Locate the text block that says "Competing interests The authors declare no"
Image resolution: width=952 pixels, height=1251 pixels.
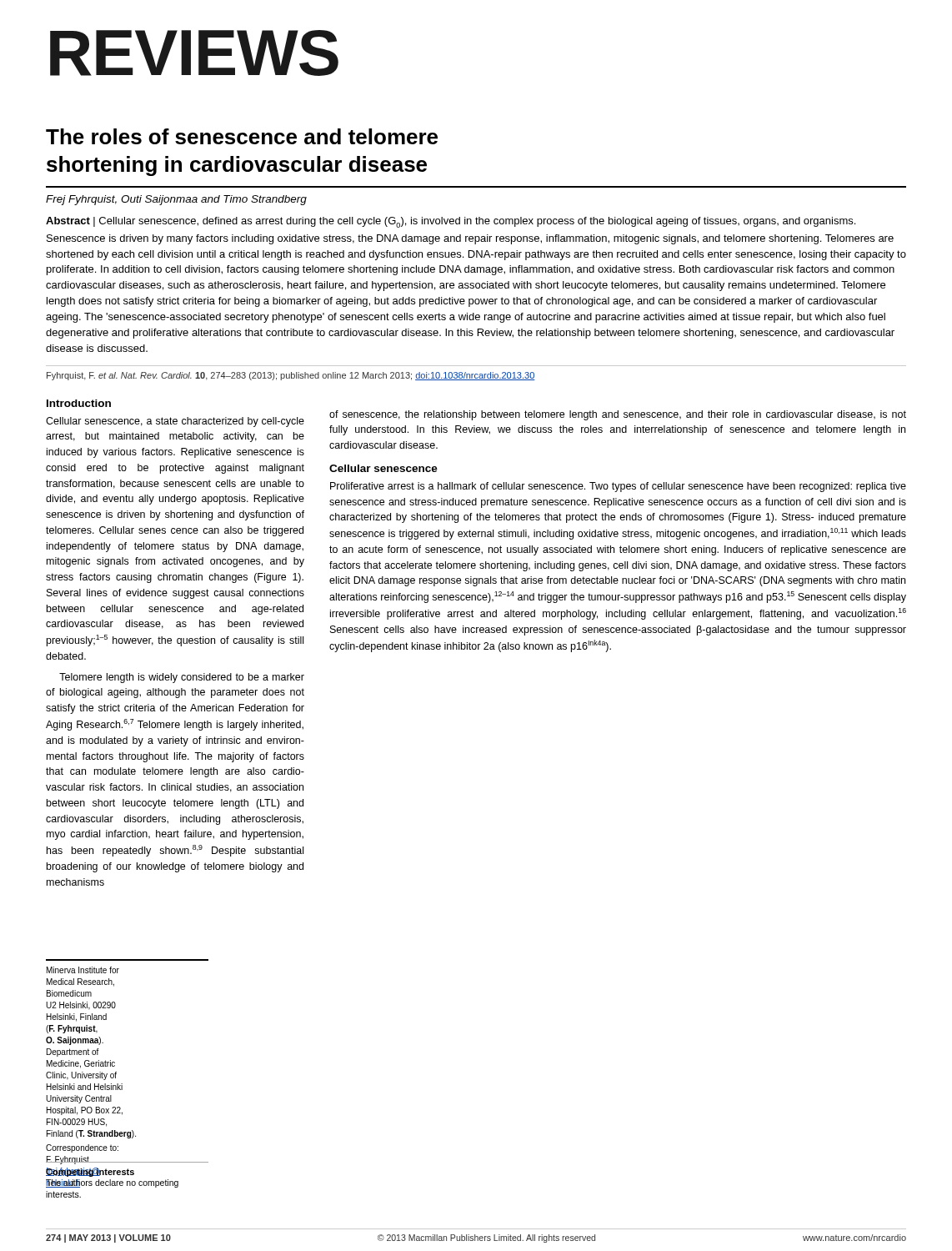pyautogui.click(x=127, y=1184)
